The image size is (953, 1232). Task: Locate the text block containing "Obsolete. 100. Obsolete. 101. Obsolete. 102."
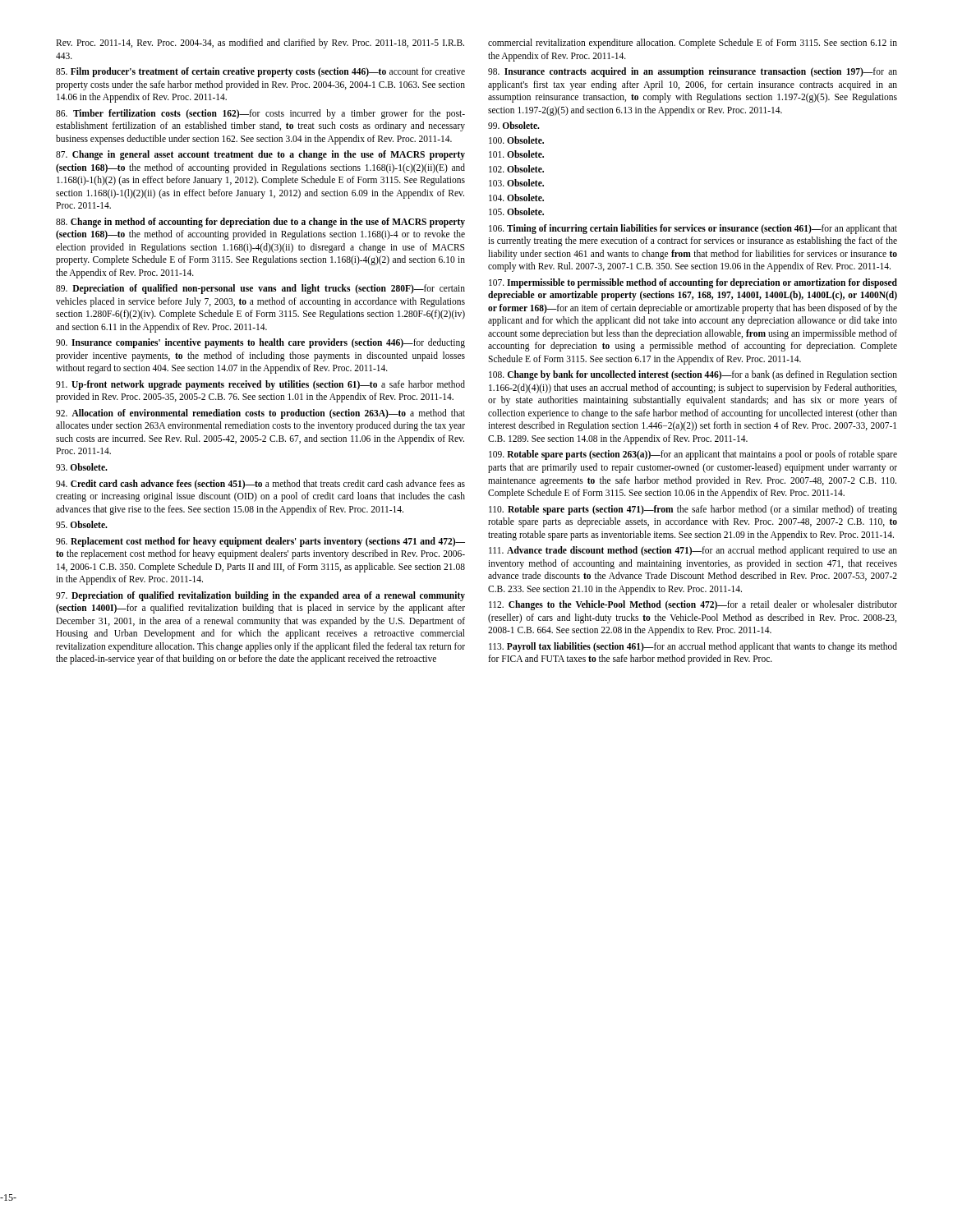coord(514,125)
